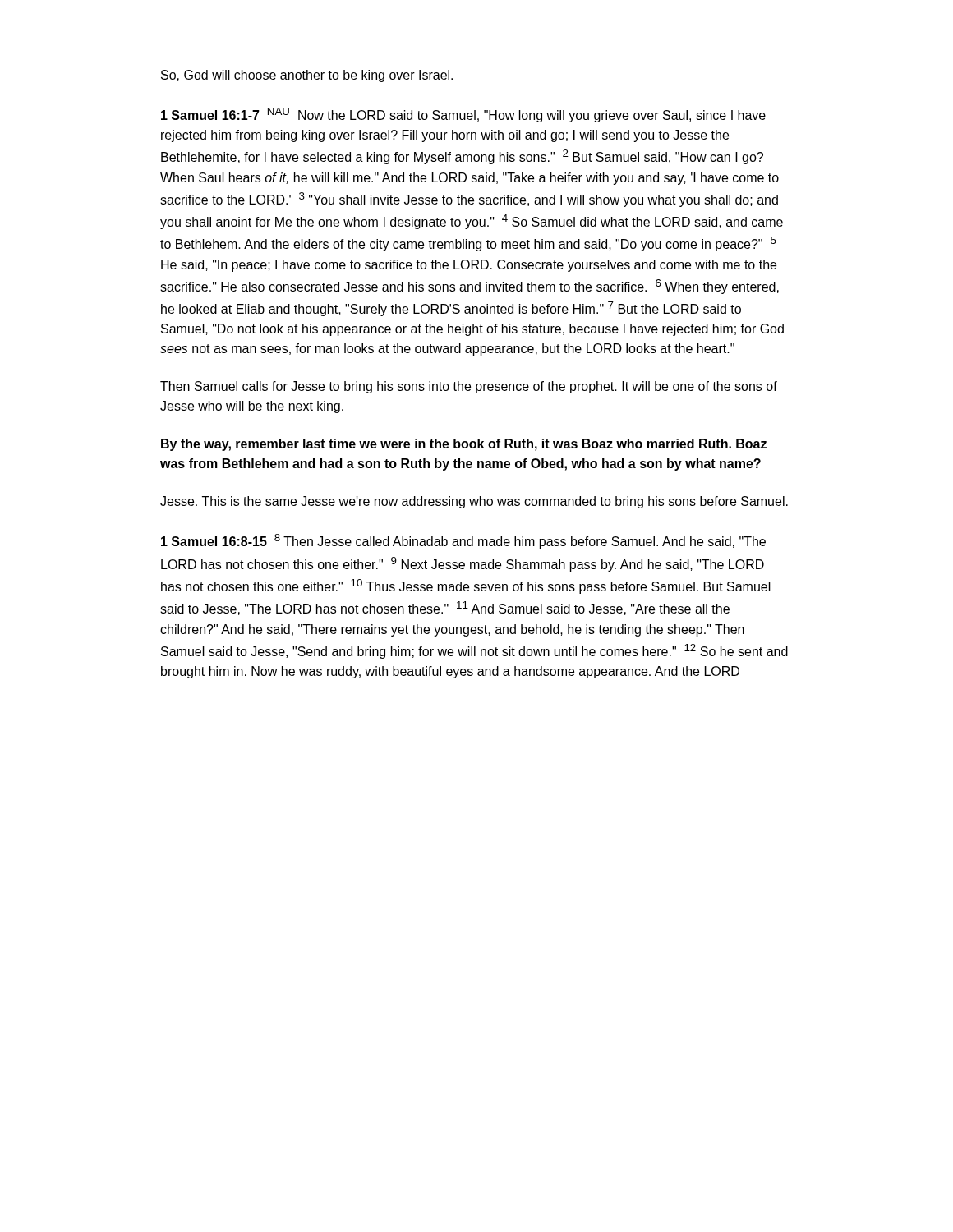Select the element starting "1 Samuel 16:8-15 8 Then Jesse"
Screen dimensions: 1232x953
(474, 605)
